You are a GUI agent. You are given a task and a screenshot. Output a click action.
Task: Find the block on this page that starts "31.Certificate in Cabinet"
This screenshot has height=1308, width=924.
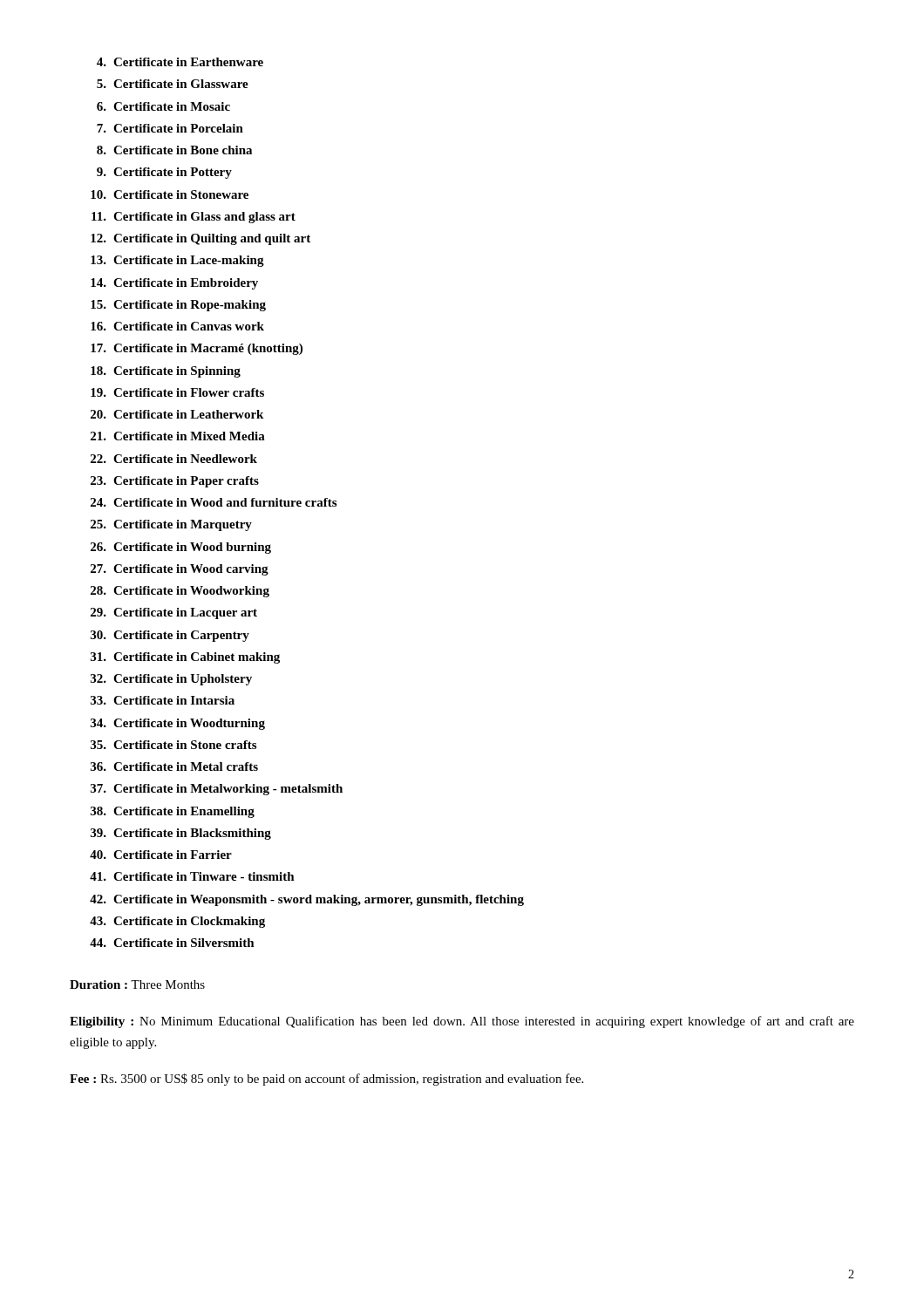175,657
